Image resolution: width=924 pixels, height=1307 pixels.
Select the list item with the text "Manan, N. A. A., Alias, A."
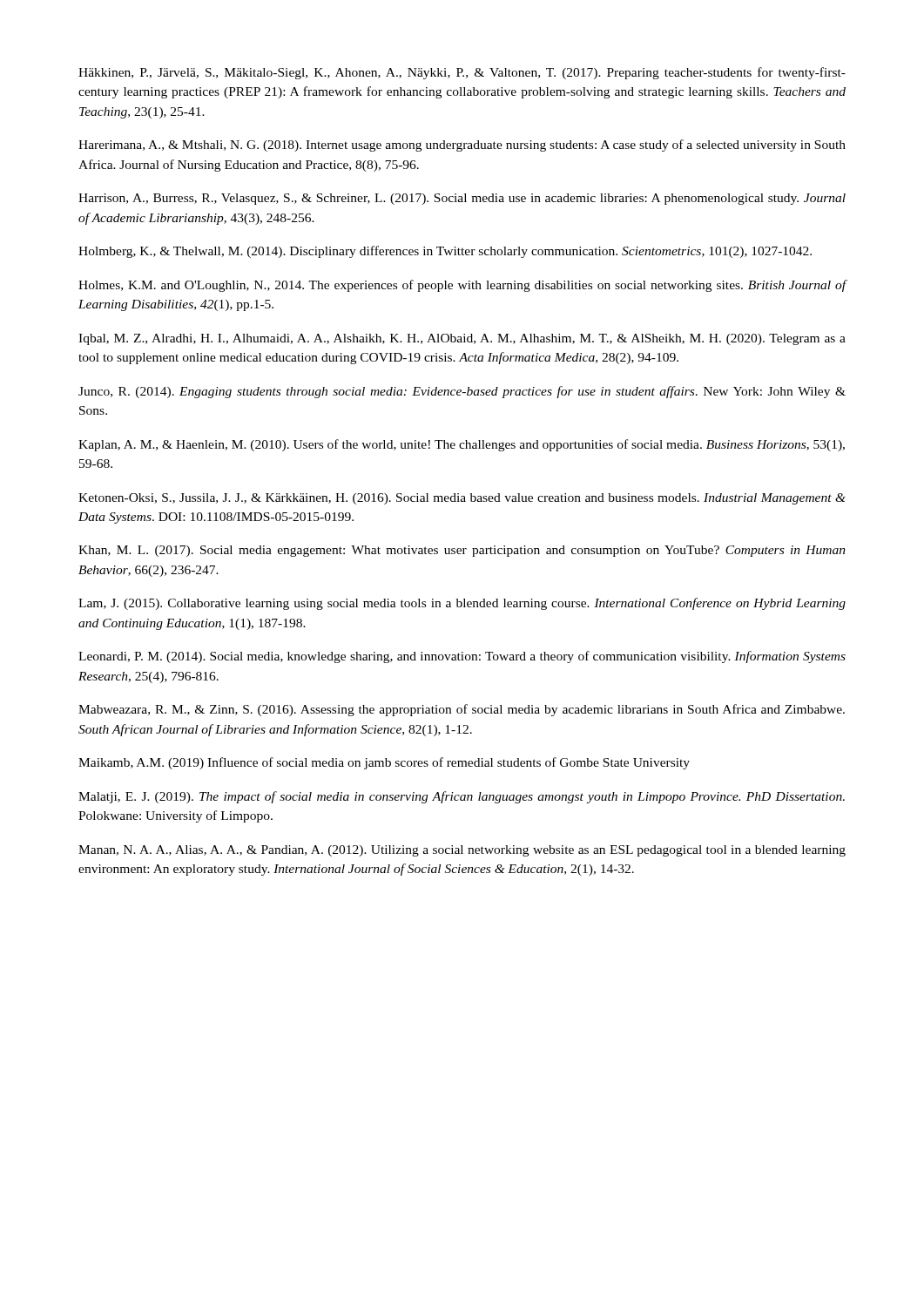click(462, 859)
